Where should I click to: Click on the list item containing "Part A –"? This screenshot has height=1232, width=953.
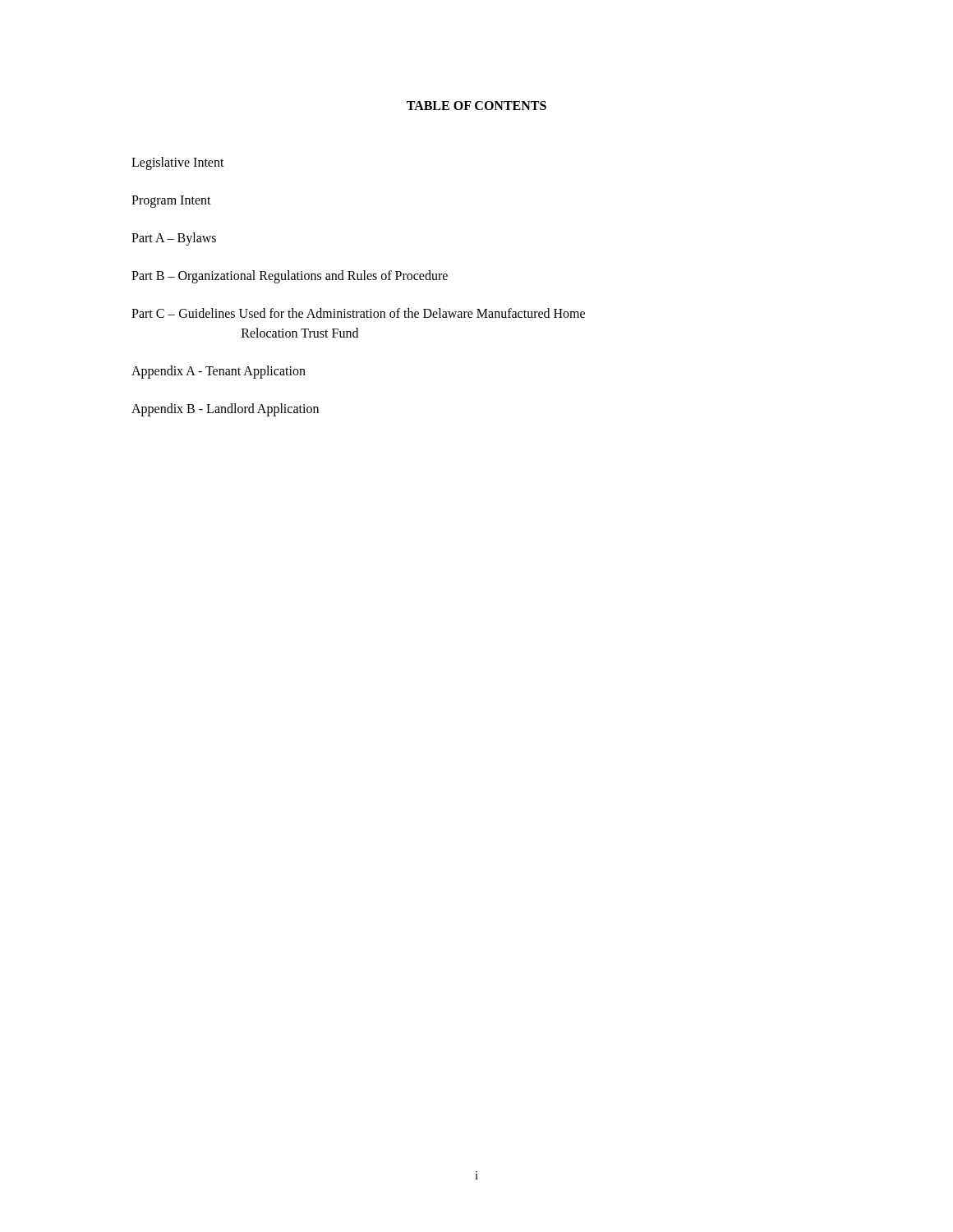[x=174, y=238]
